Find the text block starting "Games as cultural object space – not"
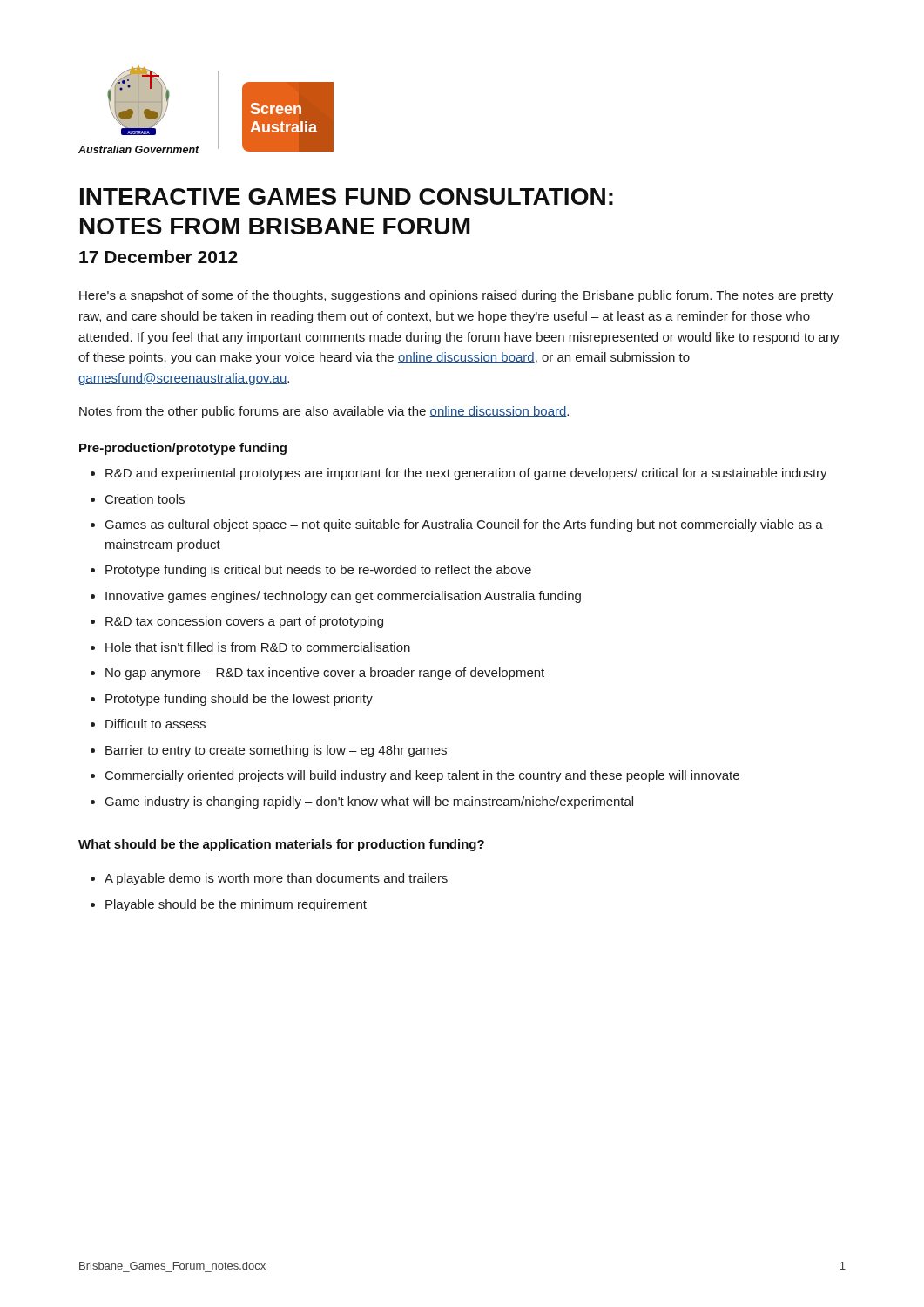 pyautogui.click(x=462, y=535)
